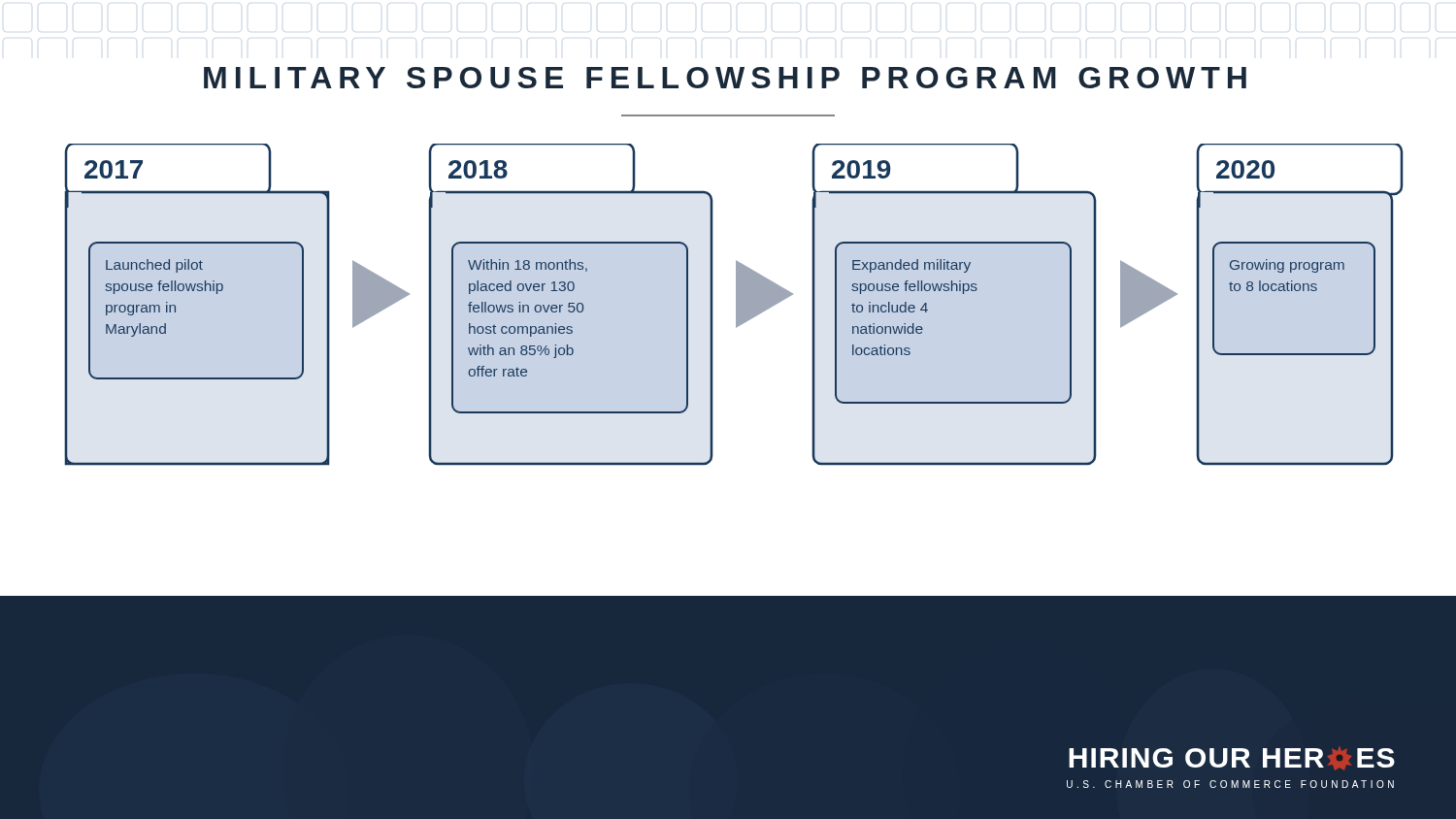The width and height of the screenshot is (1456, 819).
Task: Point to "MILITARY SPOUSE FELLOWSHIP PROGRAM GROWTH"
Action: point(728,78)
